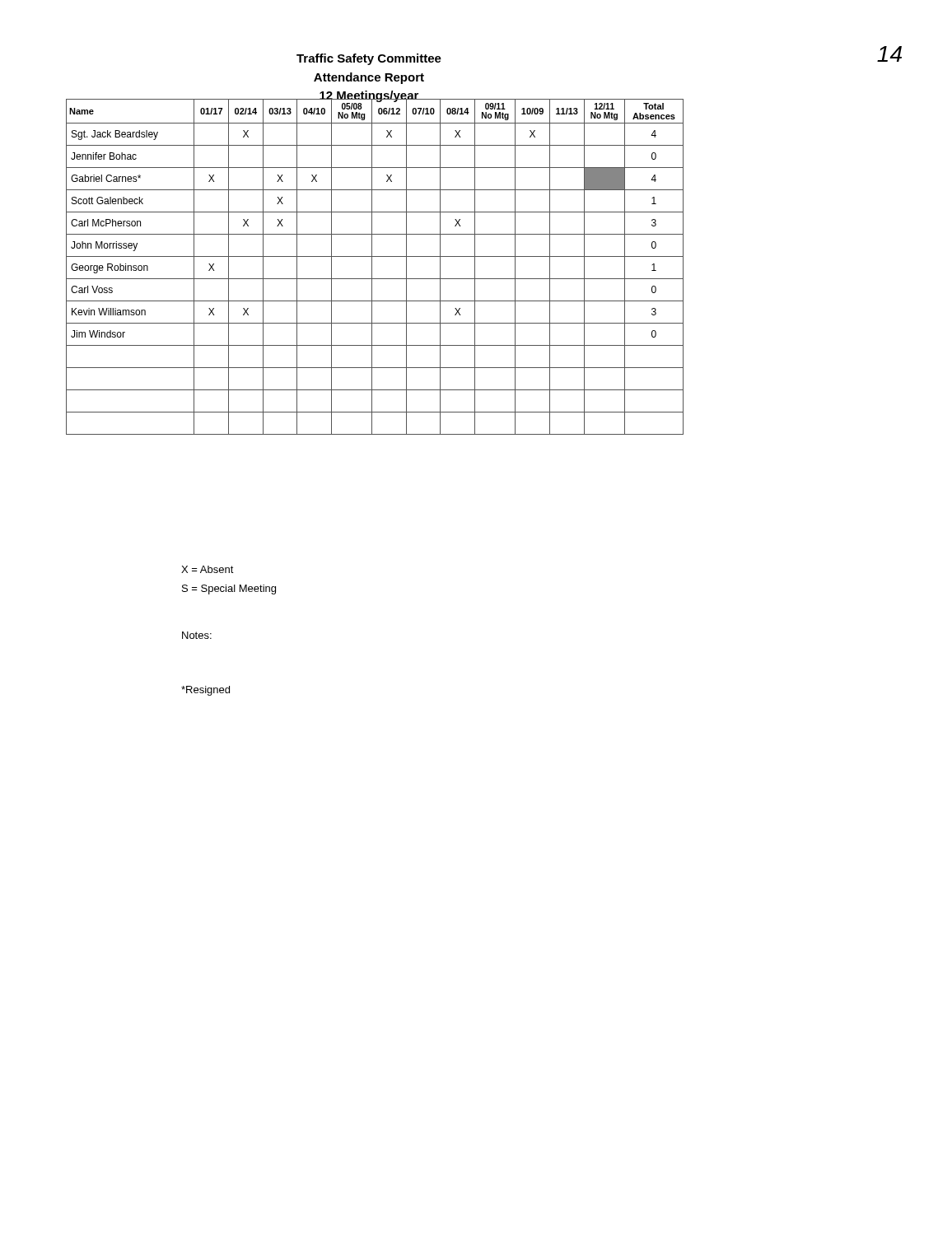The width and height of the screenshot is (952, 1235).
Task: Find the footnote
Action: 206,690
